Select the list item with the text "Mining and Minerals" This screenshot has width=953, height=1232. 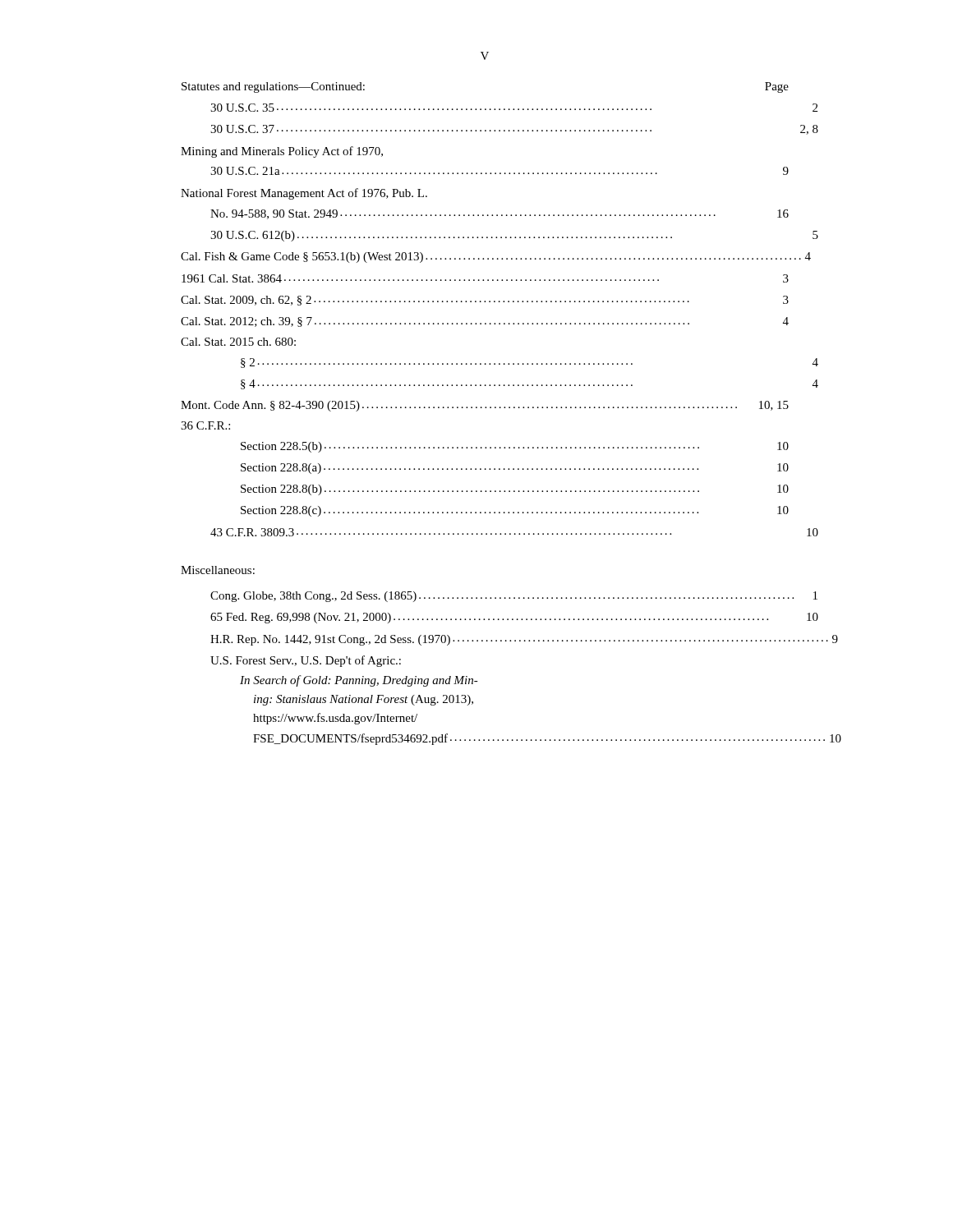pyautogui.click(x=485, y=162)
